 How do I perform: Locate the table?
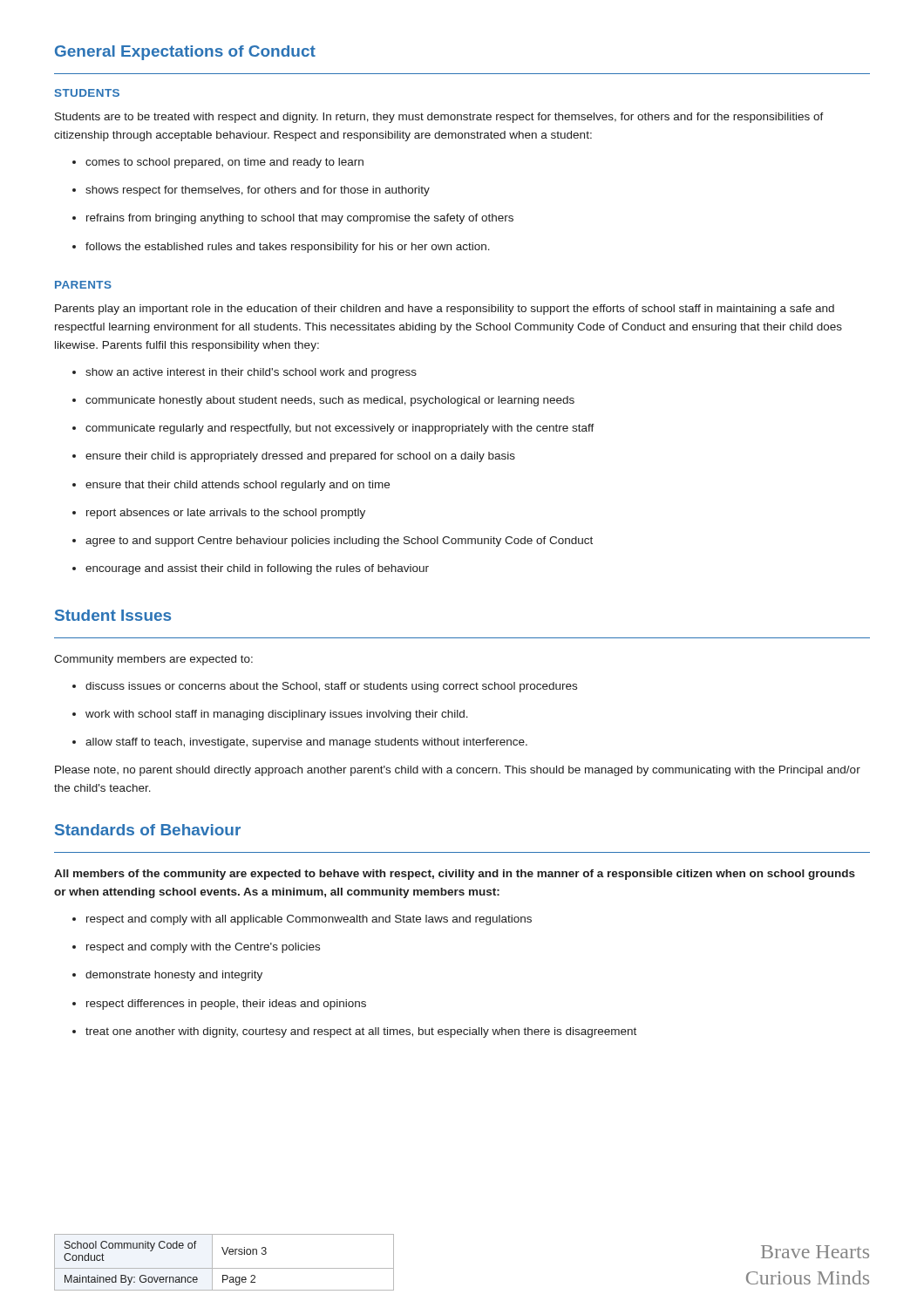point(224,1262)
